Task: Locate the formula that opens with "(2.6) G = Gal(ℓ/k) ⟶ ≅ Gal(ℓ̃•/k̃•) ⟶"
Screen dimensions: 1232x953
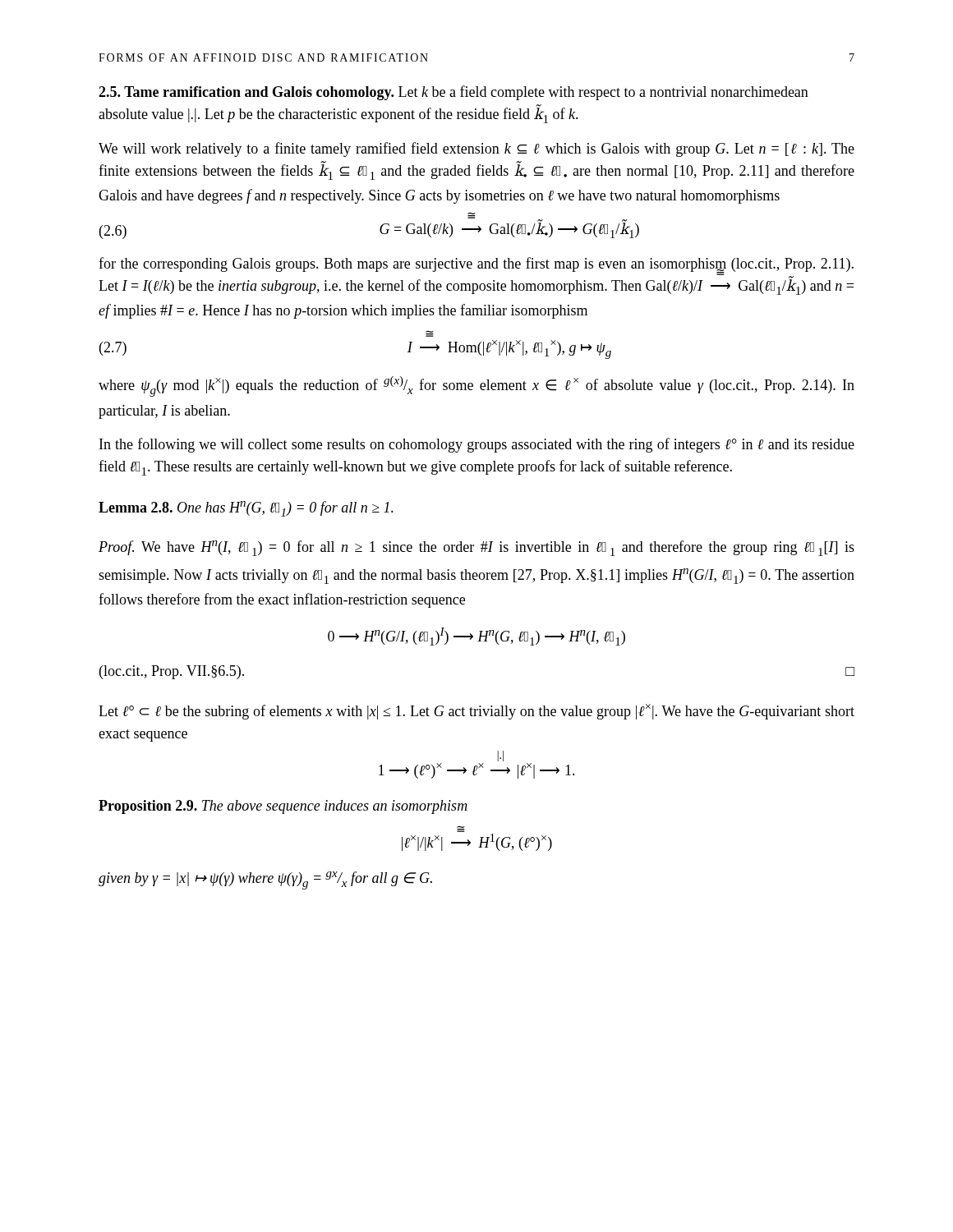Action: coord(476,231)
